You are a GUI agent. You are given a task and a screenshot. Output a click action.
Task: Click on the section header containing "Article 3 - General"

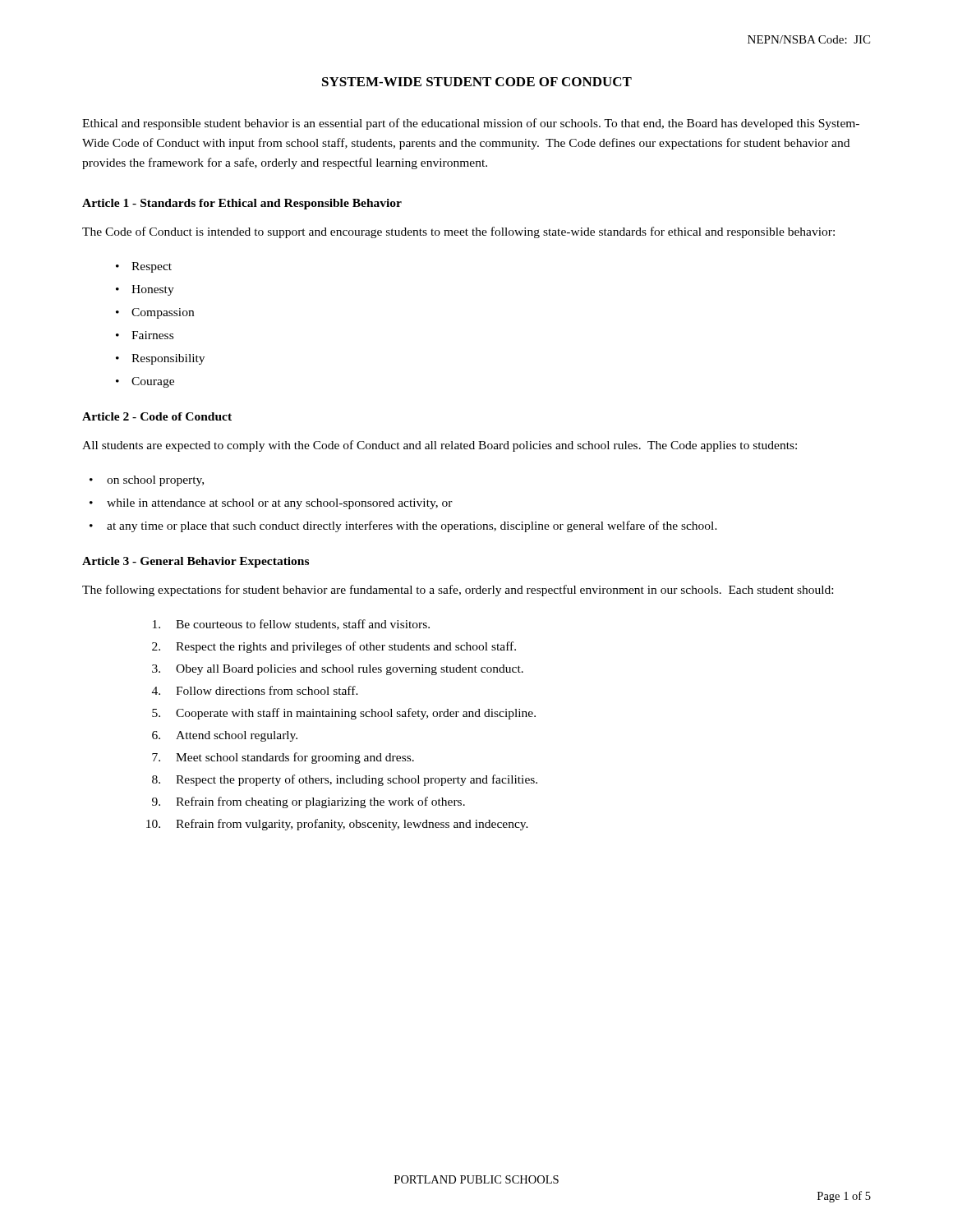point(196,561)
